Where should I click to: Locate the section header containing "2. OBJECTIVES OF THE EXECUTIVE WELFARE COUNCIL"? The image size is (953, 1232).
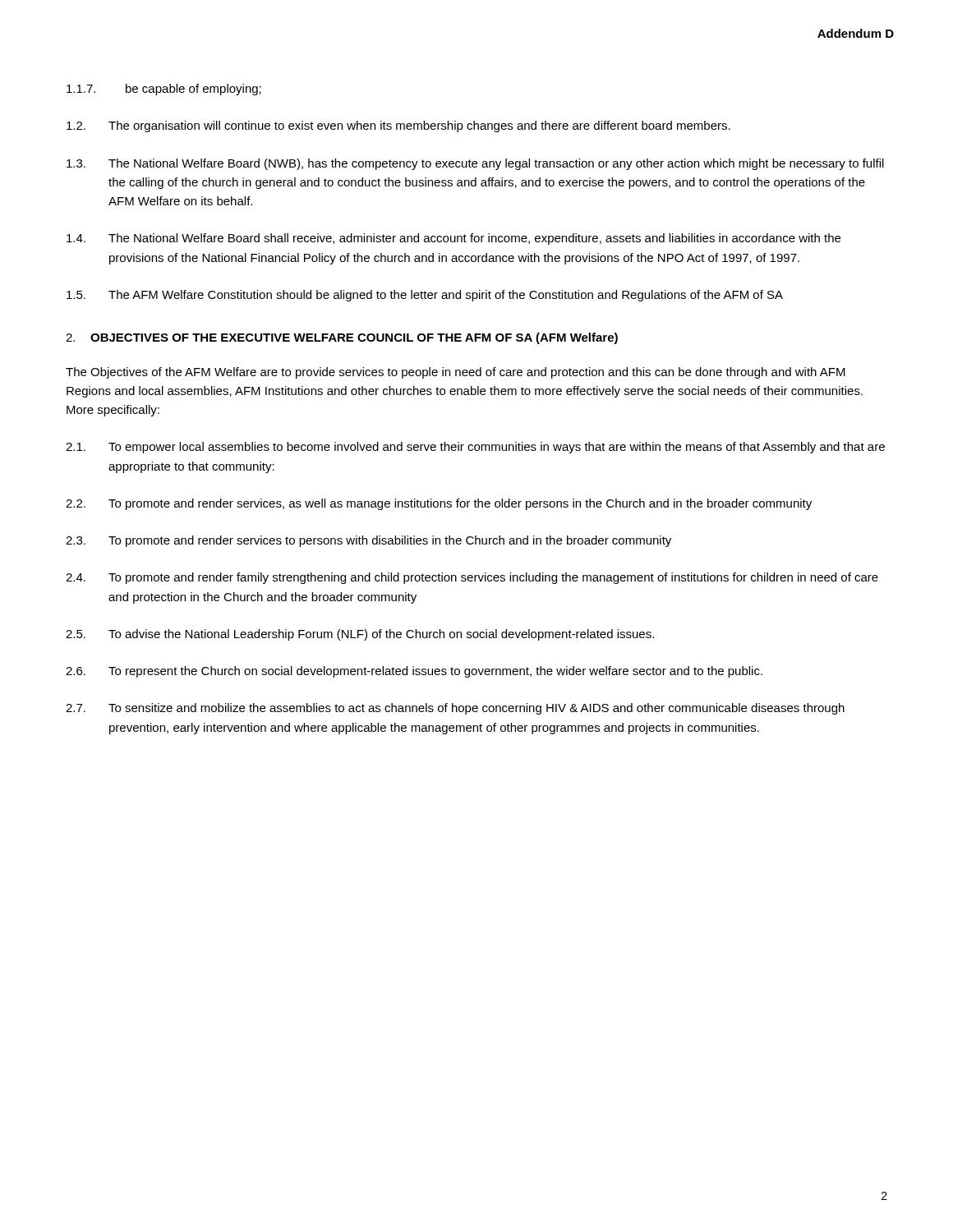coord(342,338)
